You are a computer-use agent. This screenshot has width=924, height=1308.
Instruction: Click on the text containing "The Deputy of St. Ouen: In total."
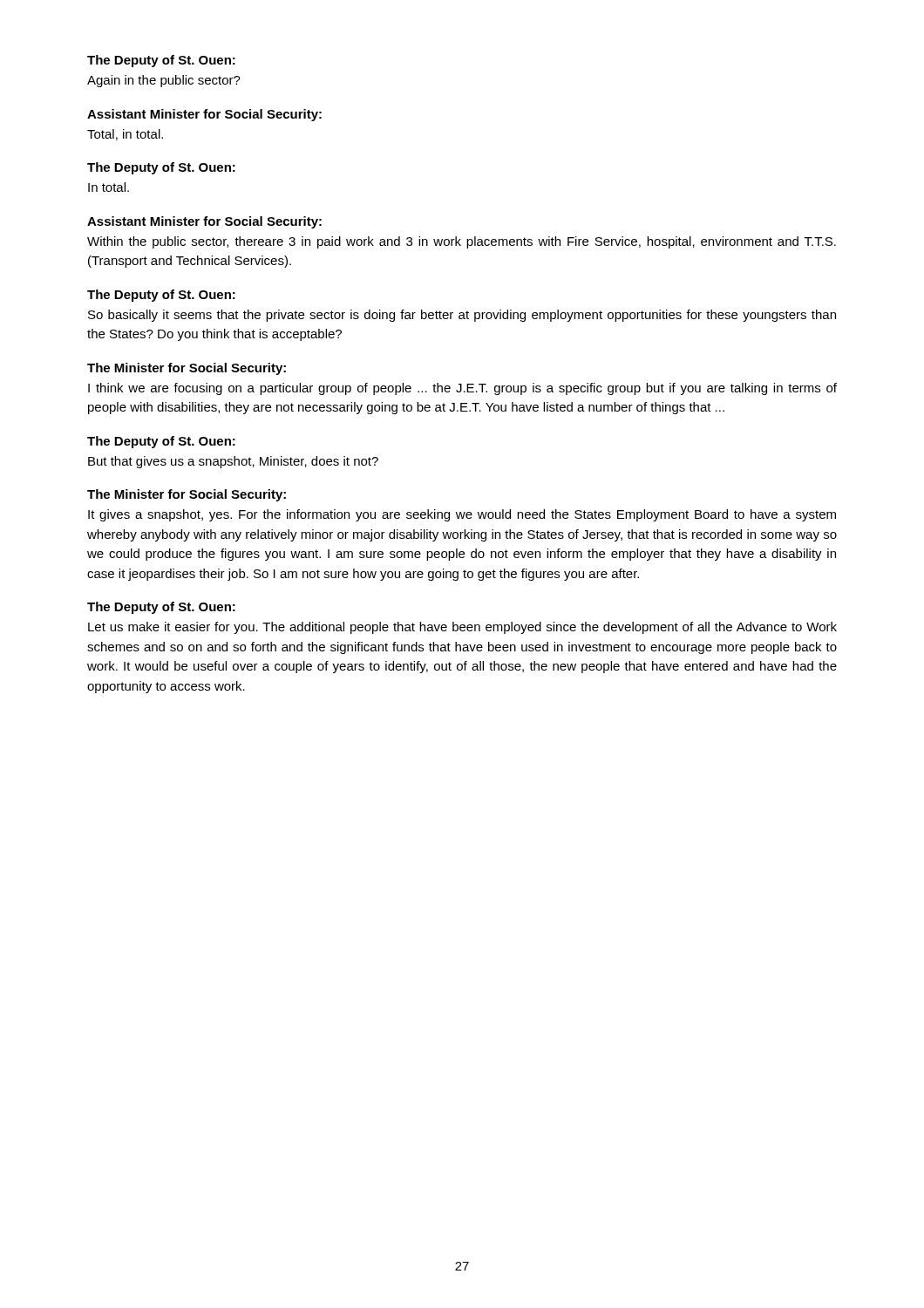coord(161,168)
